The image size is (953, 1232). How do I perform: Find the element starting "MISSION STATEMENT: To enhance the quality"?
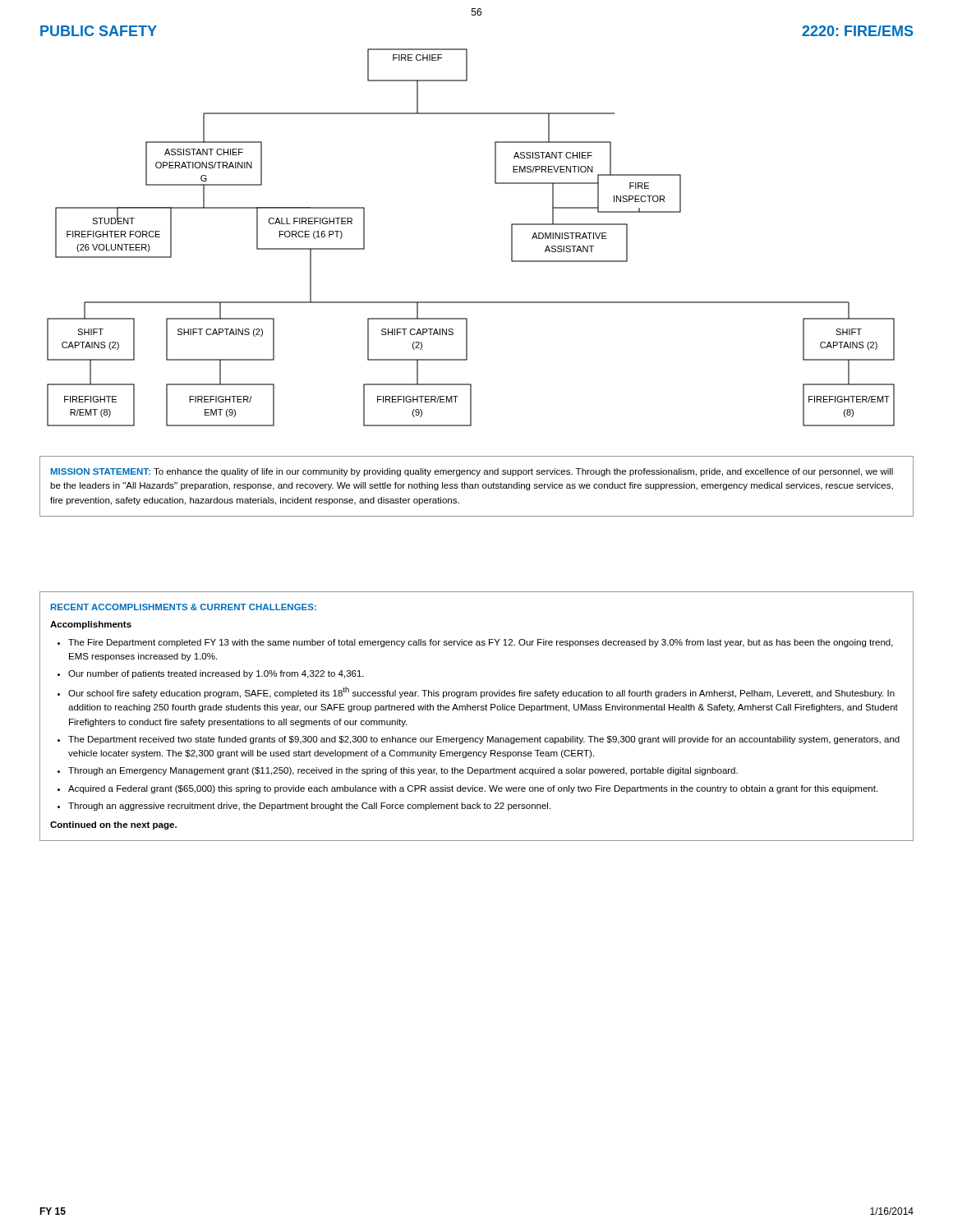click(x=472, y=486)
